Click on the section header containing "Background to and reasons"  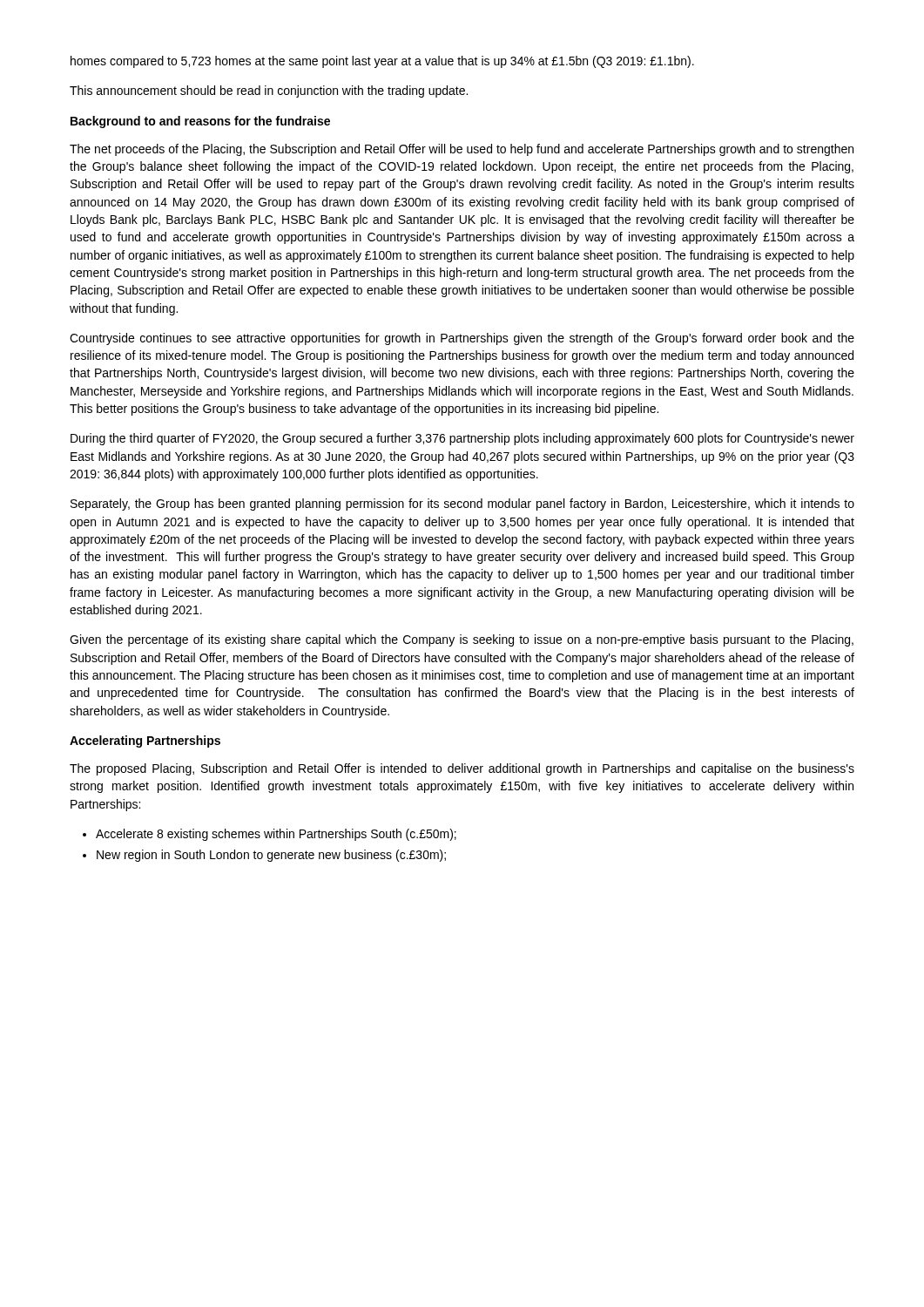pyautogui.click(x=200, y=121)
